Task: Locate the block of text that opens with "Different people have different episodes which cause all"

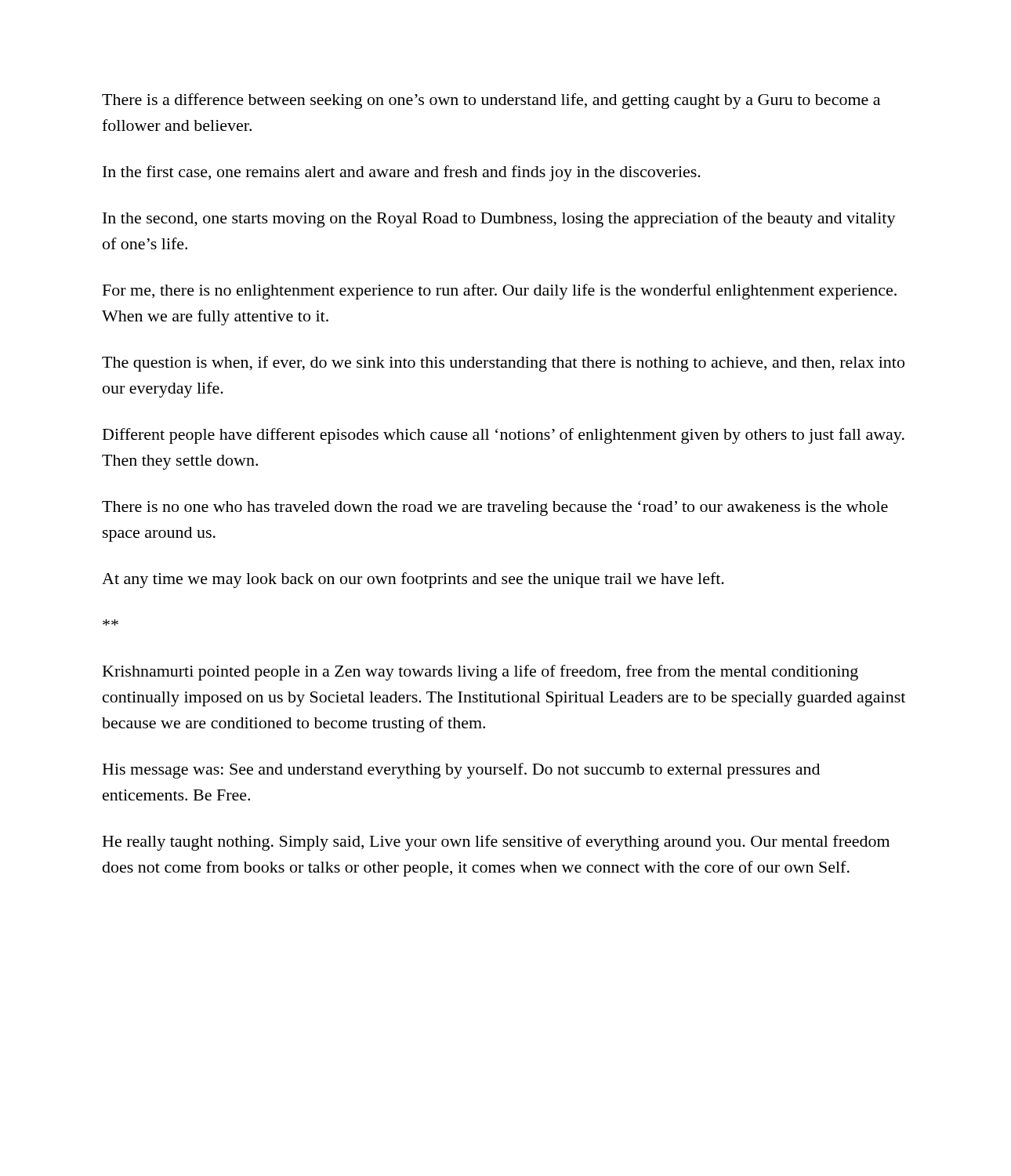Action: 504,447
